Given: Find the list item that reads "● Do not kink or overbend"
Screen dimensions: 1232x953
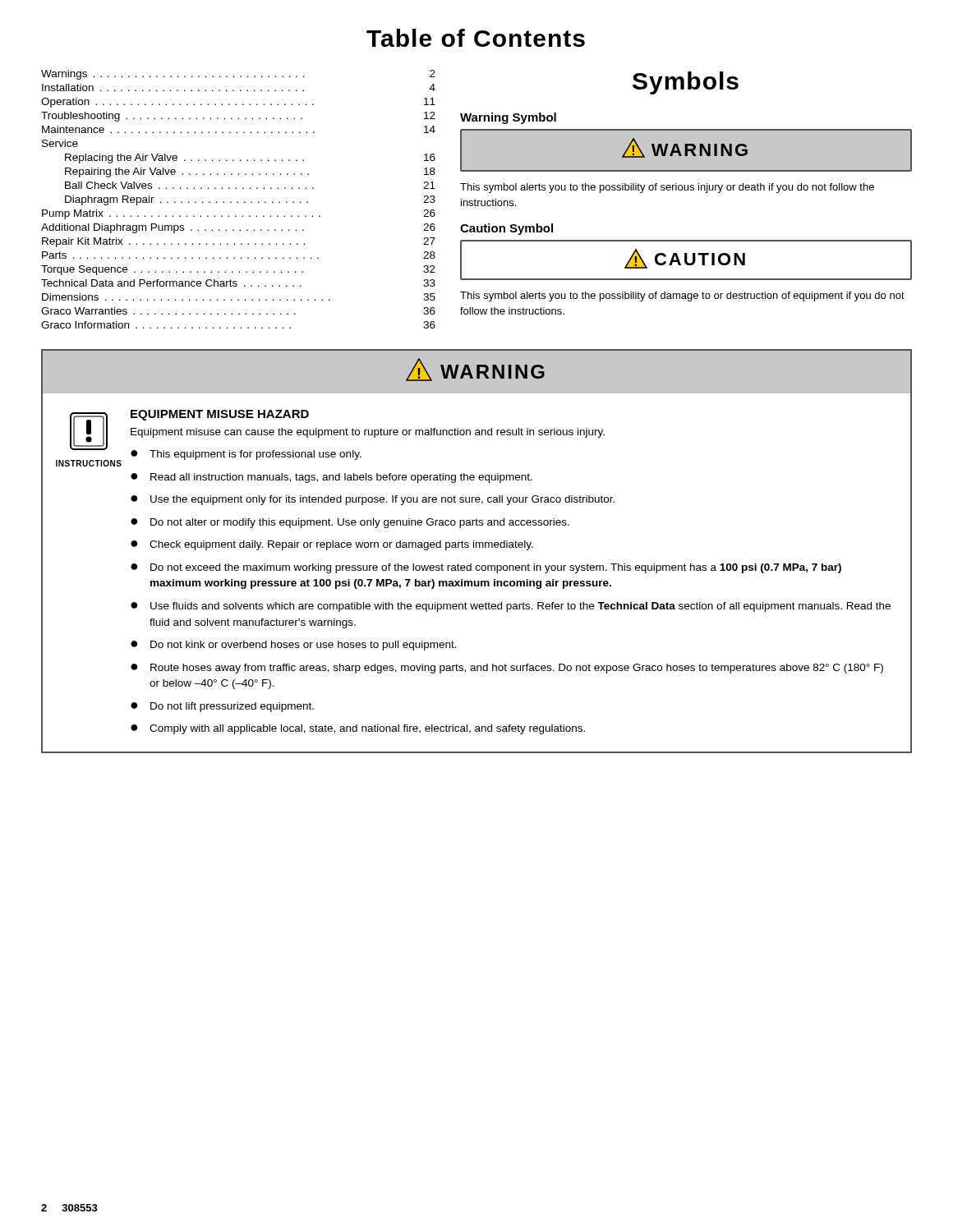Looking at the screenshot, I should (x=294, y=646).
